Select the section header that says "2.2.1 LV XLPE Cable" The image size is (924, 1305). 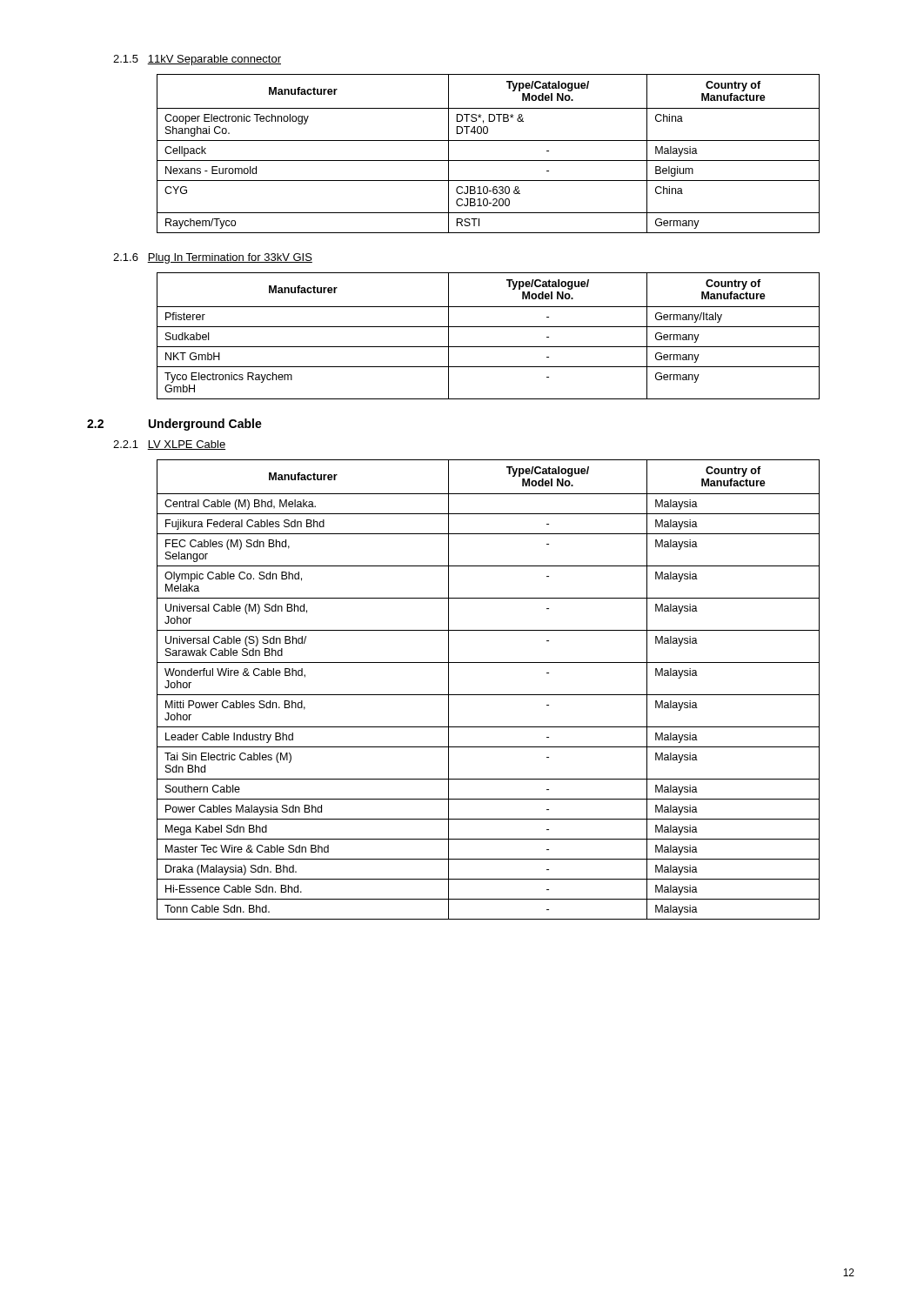click(x=169, y=444)
